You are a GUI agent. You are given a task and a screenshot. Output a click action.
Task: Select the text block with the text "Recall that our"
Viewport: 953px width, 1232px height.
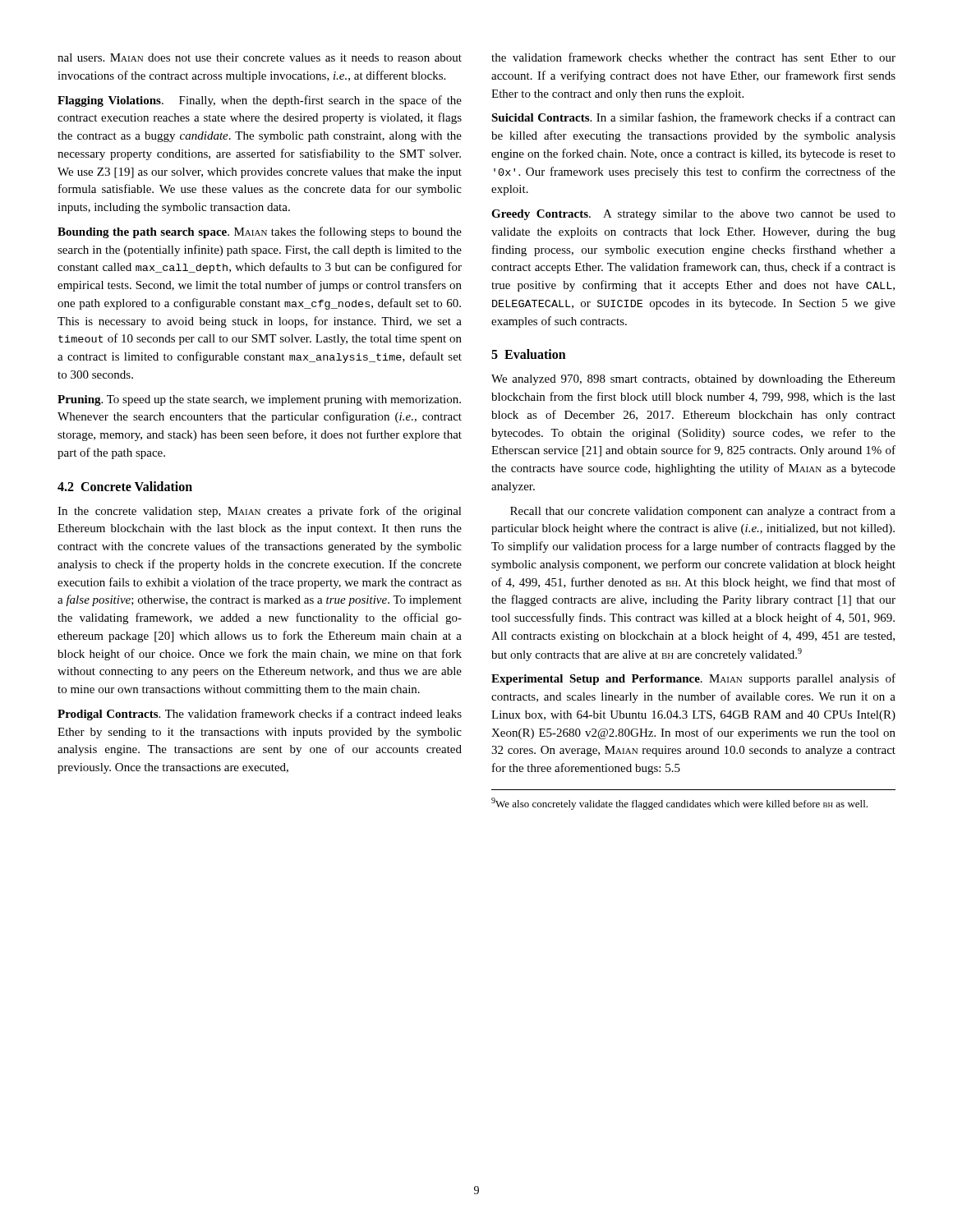click(693, 583)
